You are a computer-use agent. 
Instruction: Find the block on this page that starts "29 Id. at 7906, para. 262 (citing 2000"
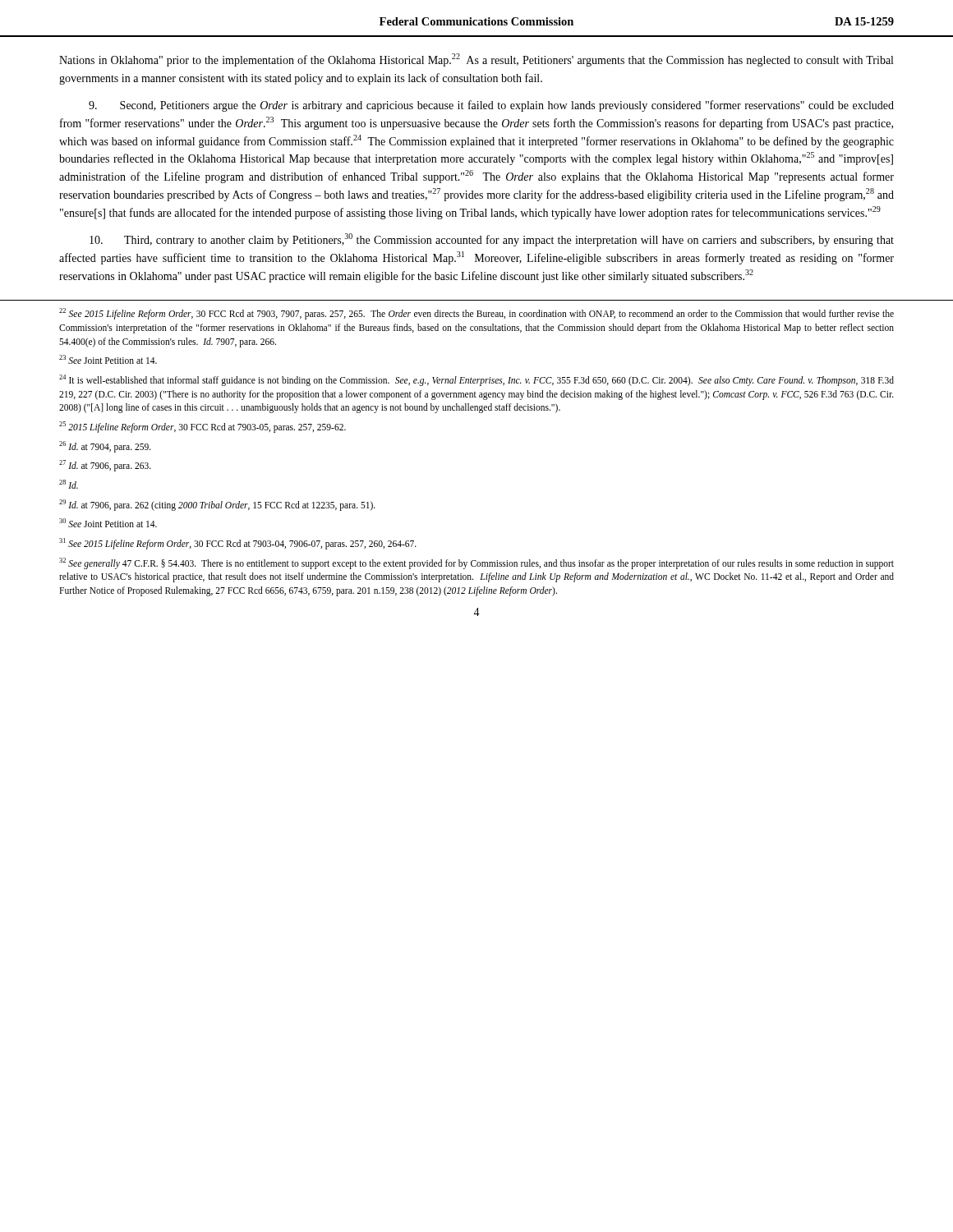[217, 504]
